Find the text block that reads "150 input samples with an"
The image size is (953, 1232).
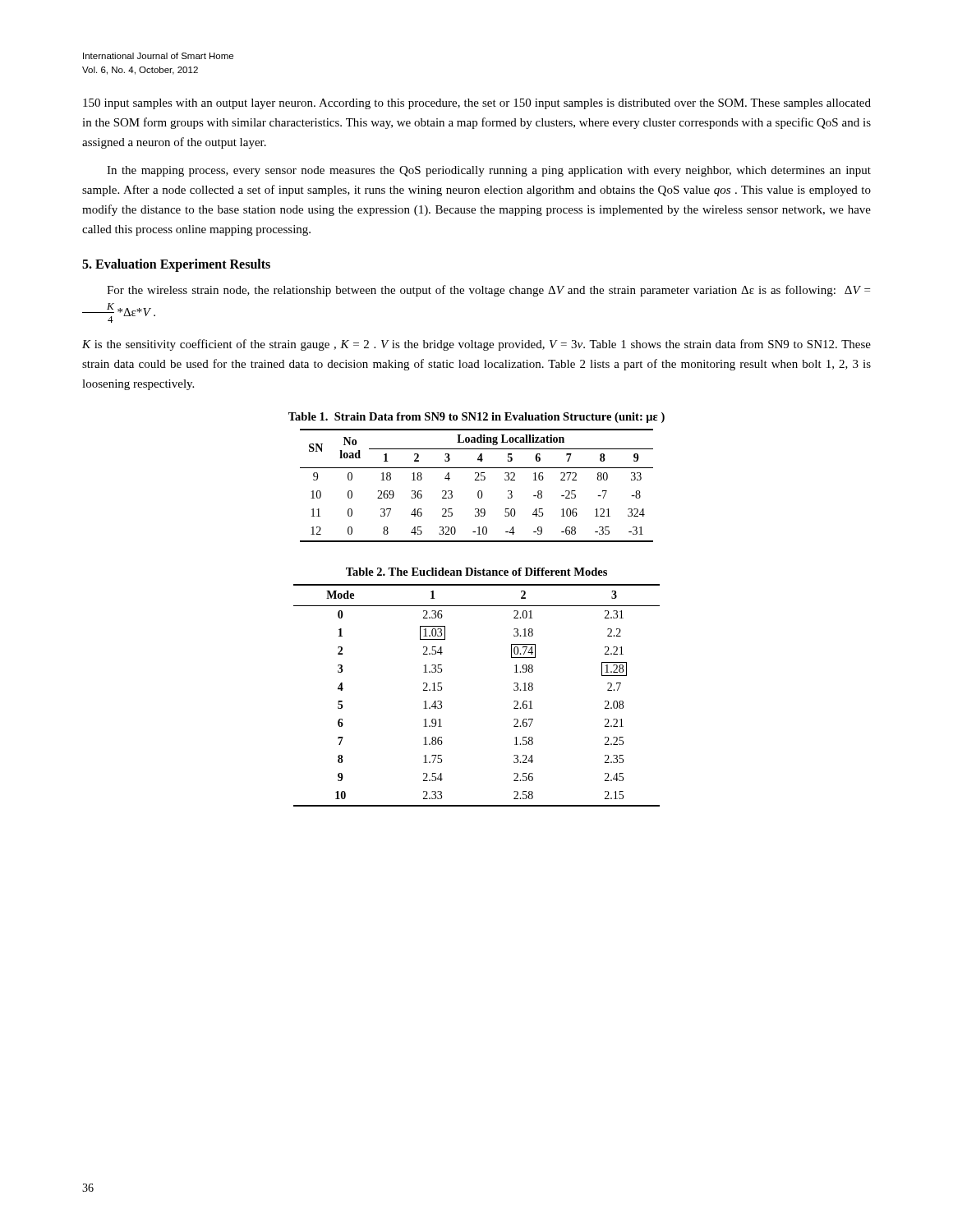click(476, 122)
